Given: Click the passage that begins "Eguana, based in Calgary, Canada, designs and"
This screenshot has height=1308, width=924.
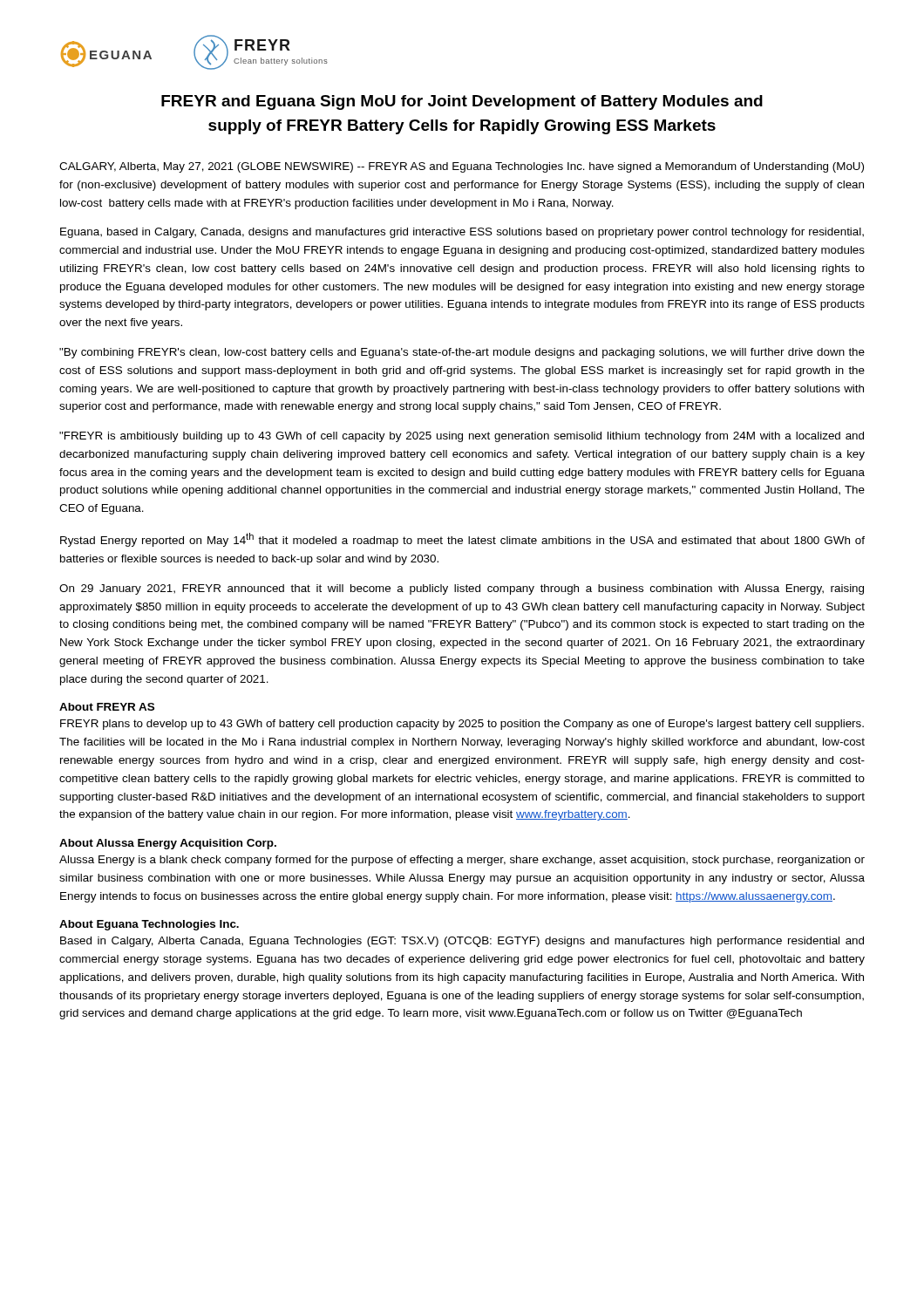Looking at the screenshot, I should (462, 277).
